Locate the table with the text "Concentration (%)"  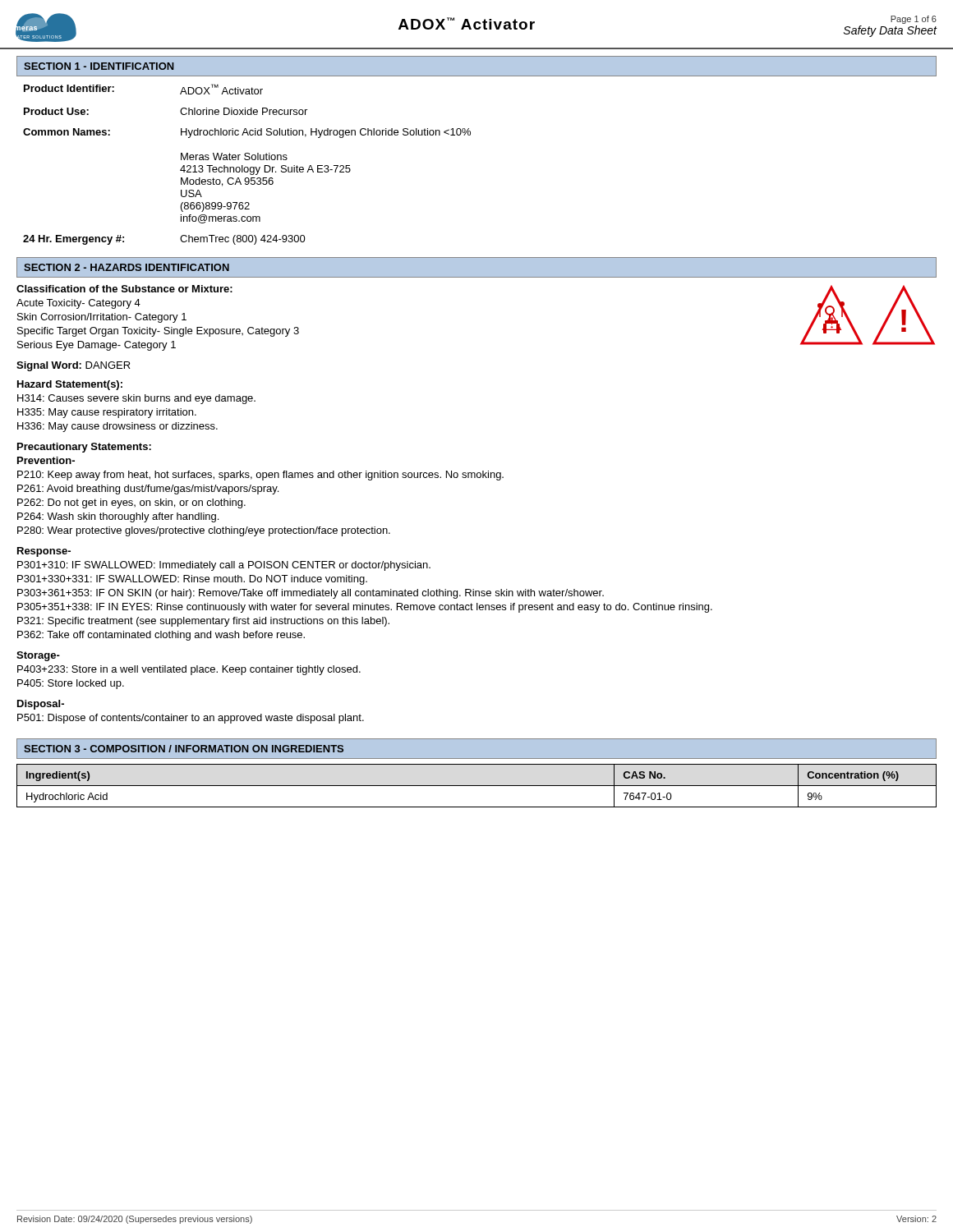coord(476,786)
